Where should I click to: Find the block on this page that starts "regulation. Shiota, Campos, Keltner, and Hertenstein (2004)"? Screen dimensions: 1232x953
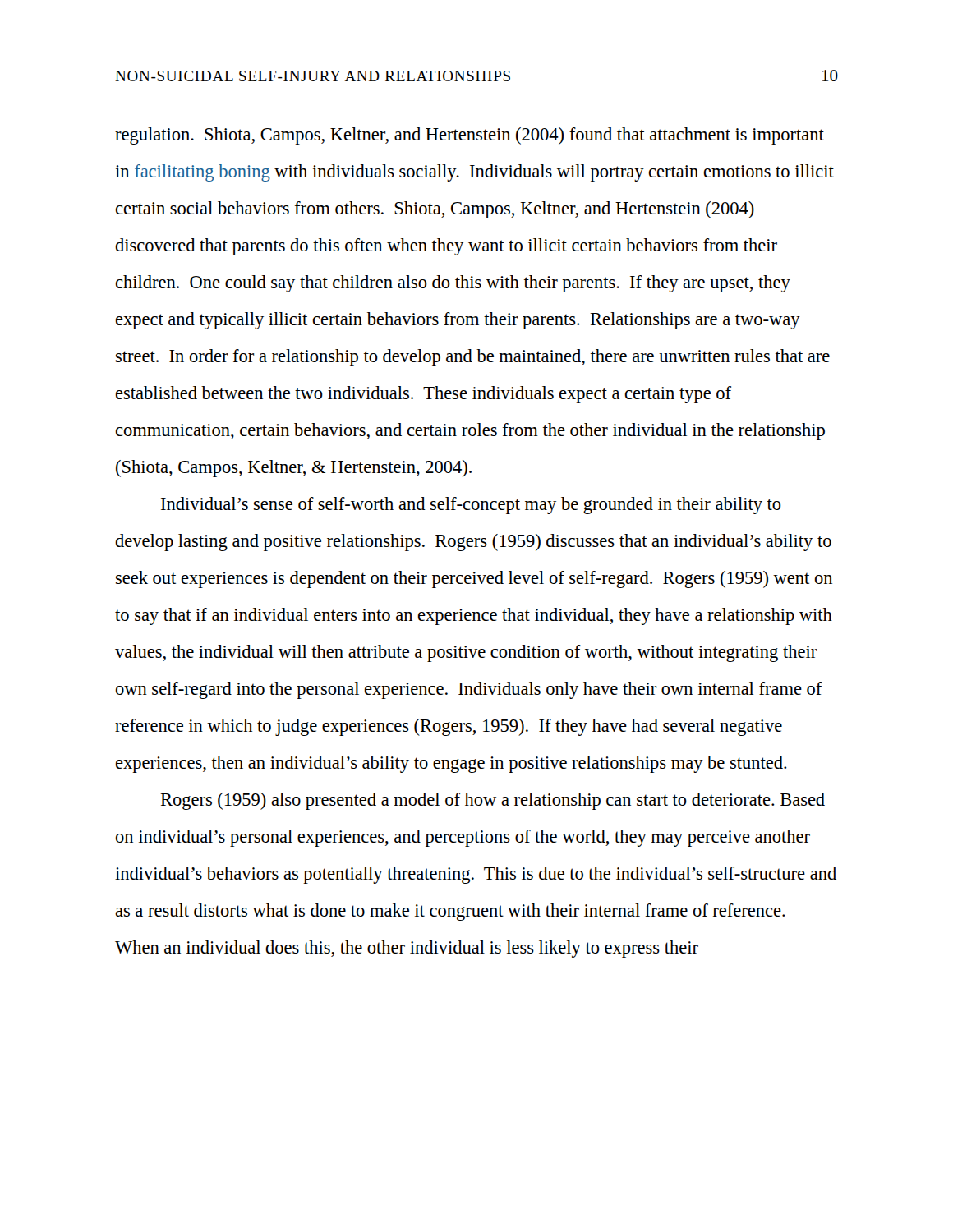[470, 136]
